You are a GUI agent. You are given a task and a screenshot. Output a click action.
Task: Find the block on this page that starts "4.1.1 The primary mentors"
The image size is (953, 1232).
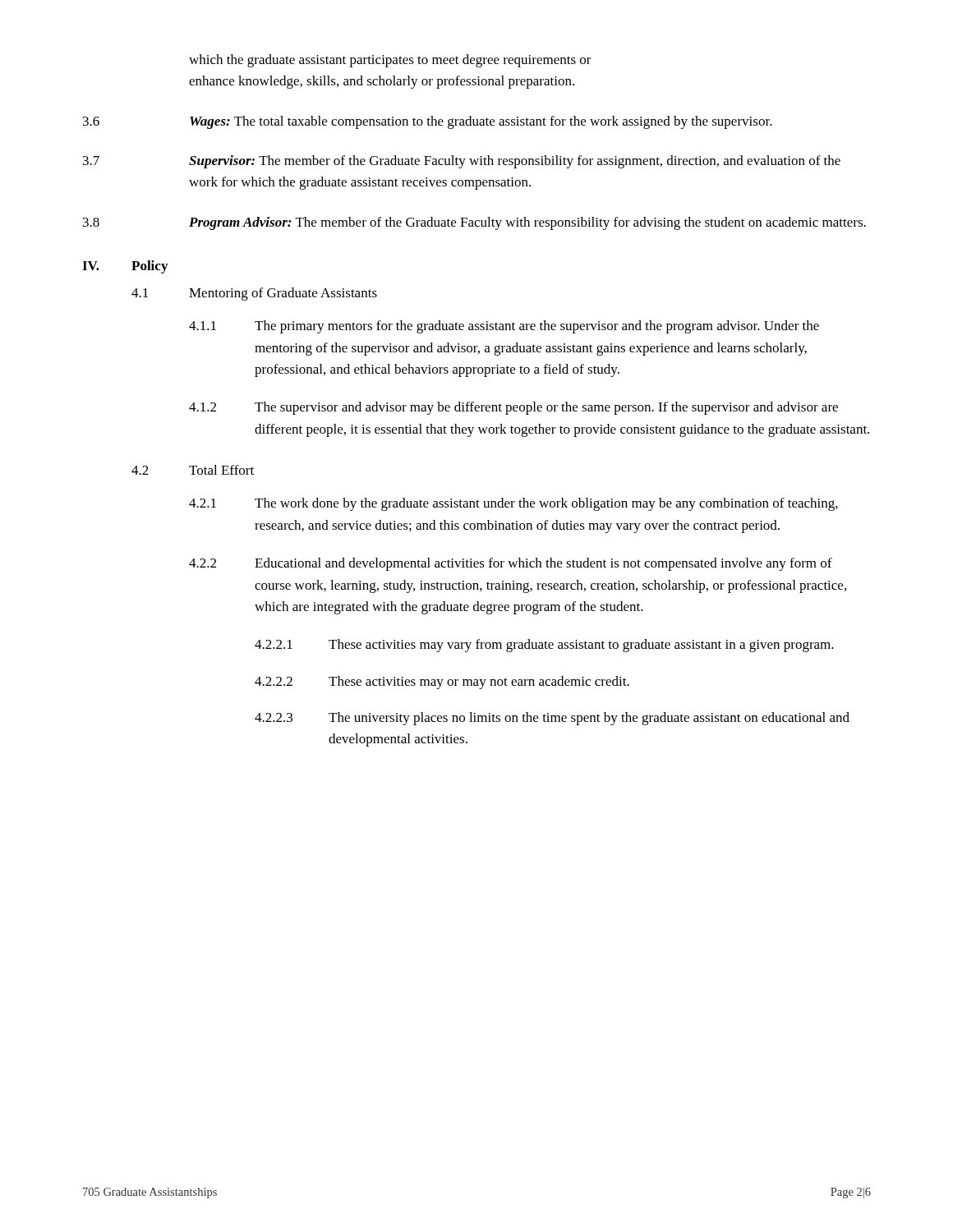(x=530, y=348)
